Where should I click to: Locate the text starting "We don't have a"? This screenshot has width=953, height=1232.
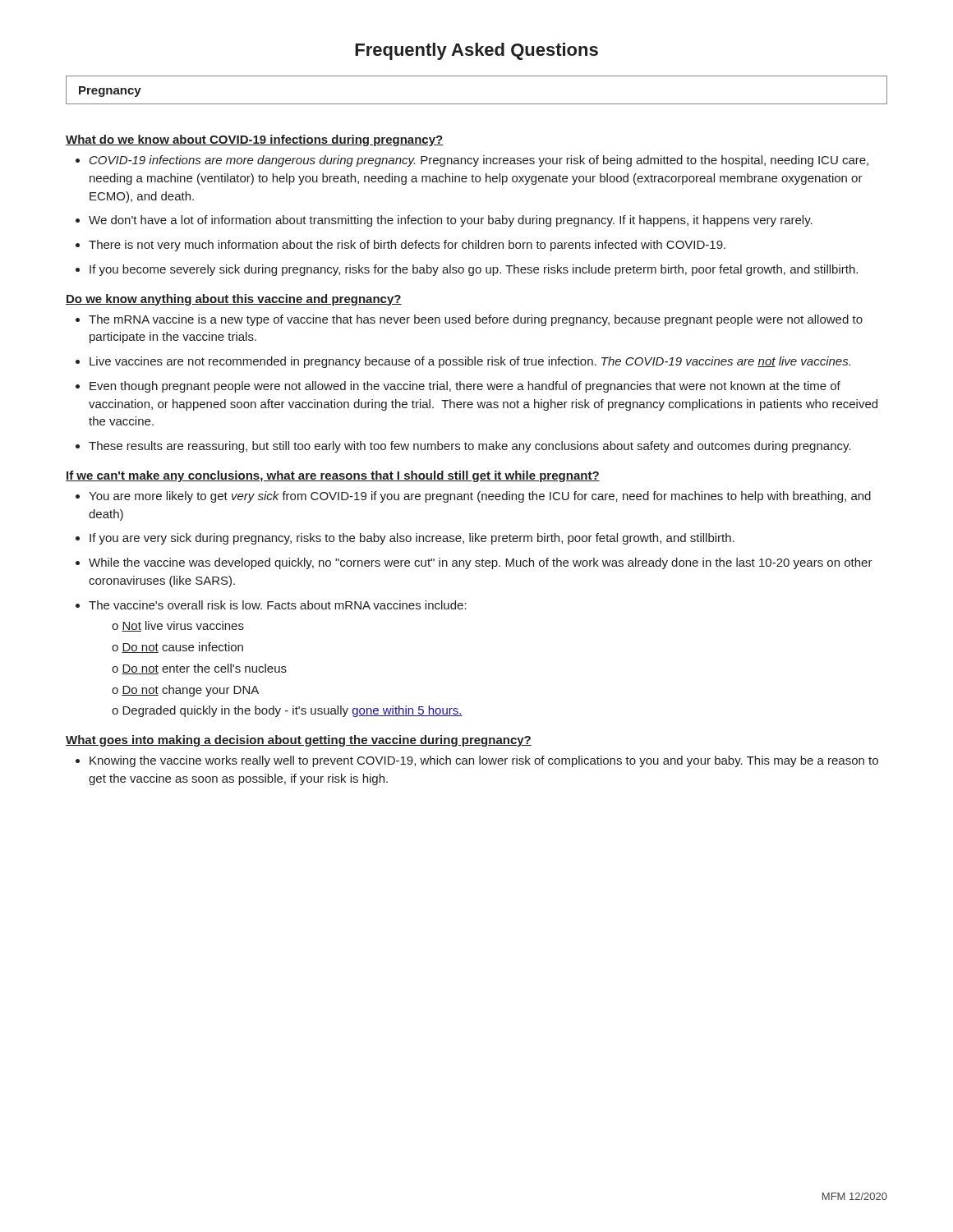click(x=476, y=220)
